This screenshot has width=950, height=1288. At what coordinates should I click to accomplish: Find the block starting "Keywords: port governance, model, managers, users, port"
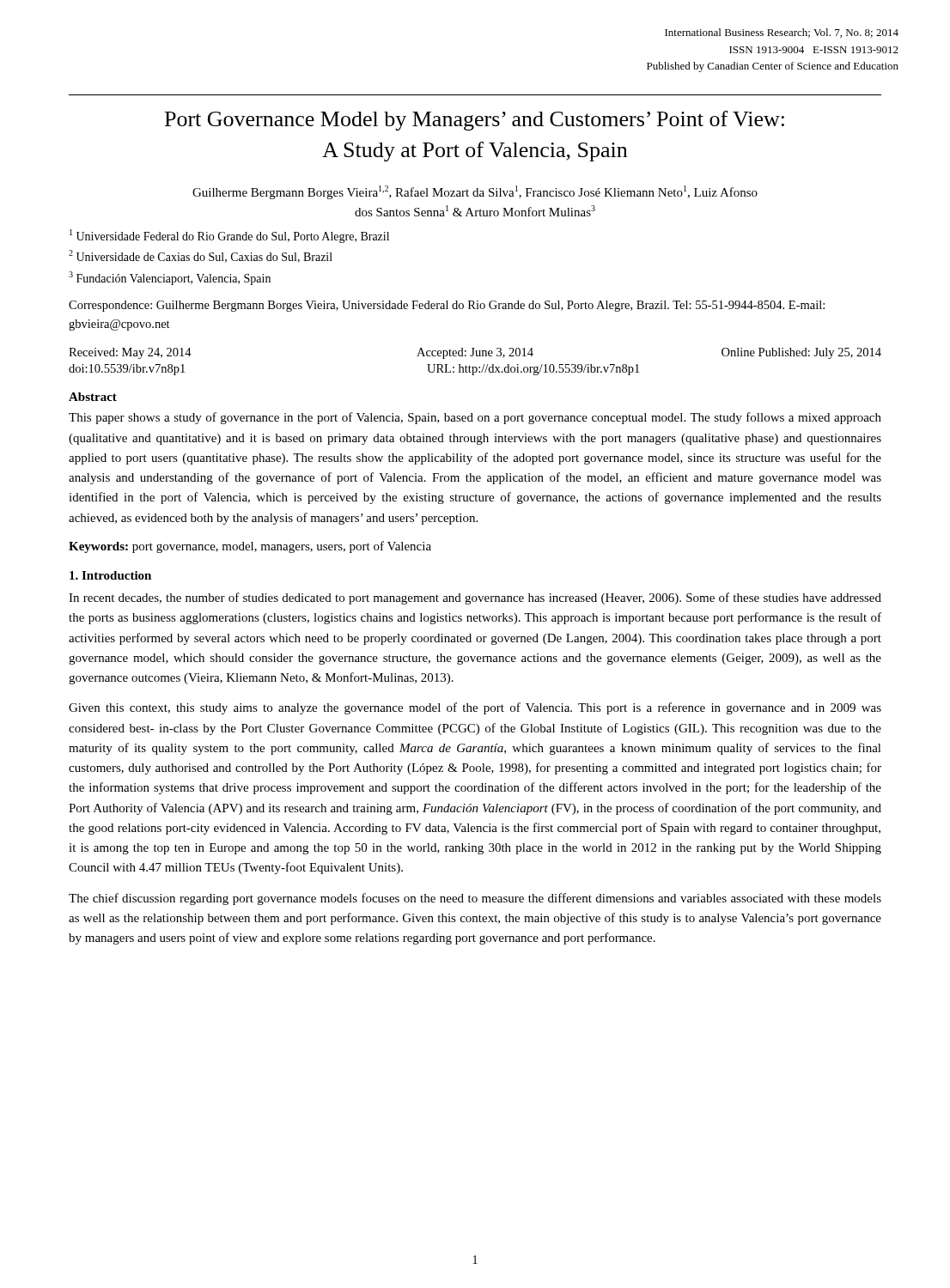tap(250, 546)
